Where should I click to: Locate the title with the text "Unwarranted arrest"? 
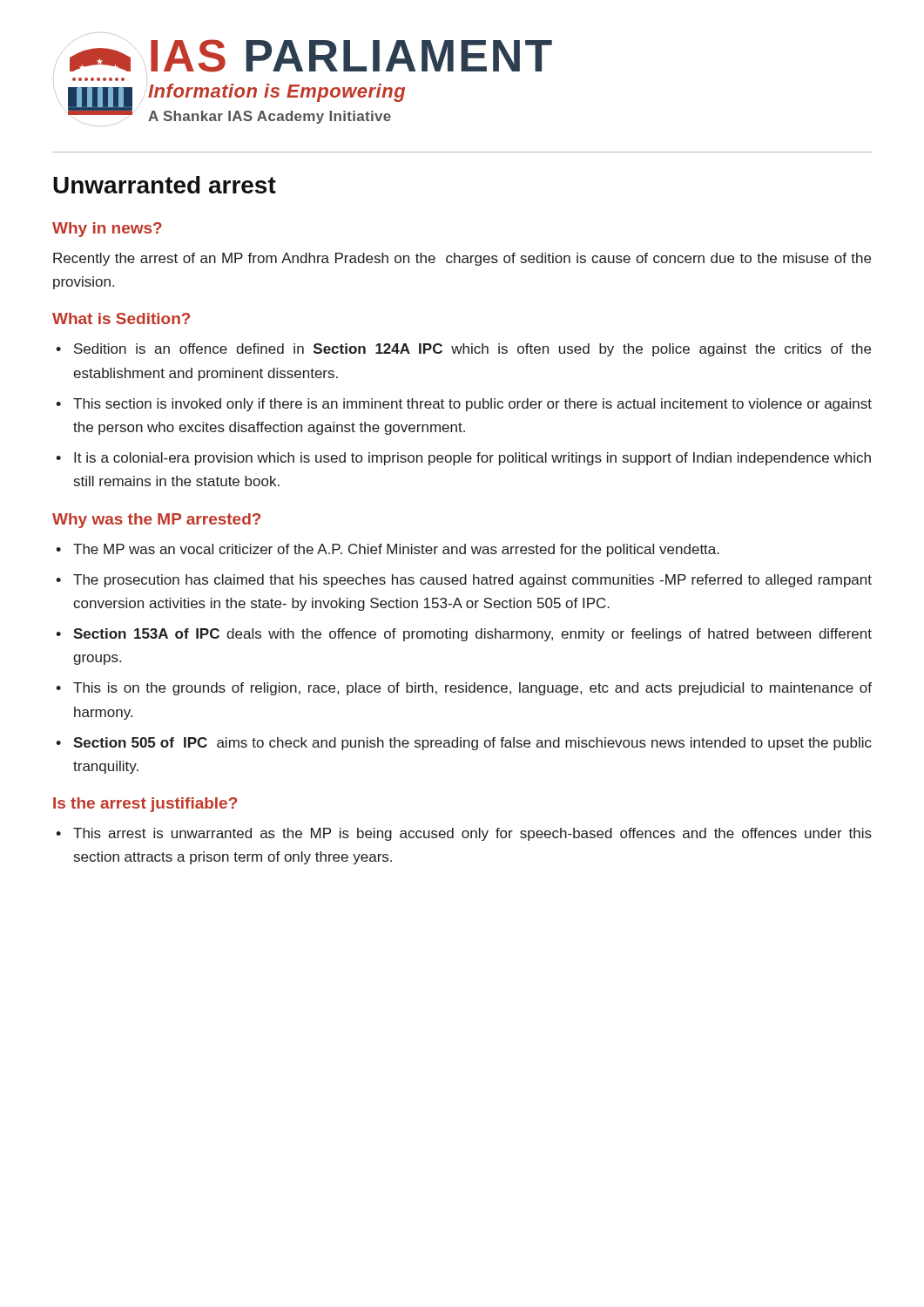[164, 185]
